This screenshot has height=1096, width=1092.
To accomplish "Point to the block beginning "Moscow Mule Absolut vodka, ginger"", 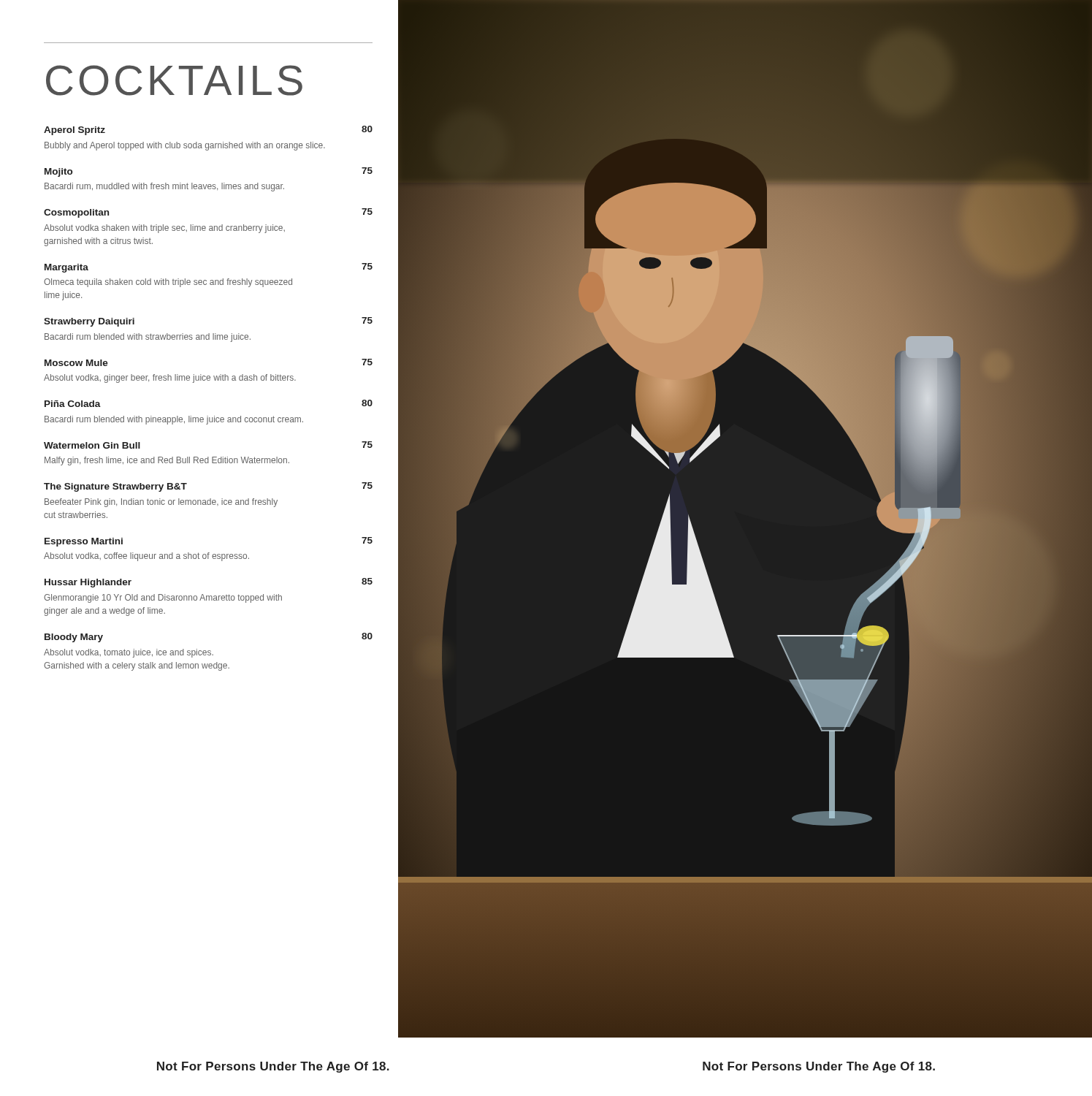I will [x=208, y=371].
